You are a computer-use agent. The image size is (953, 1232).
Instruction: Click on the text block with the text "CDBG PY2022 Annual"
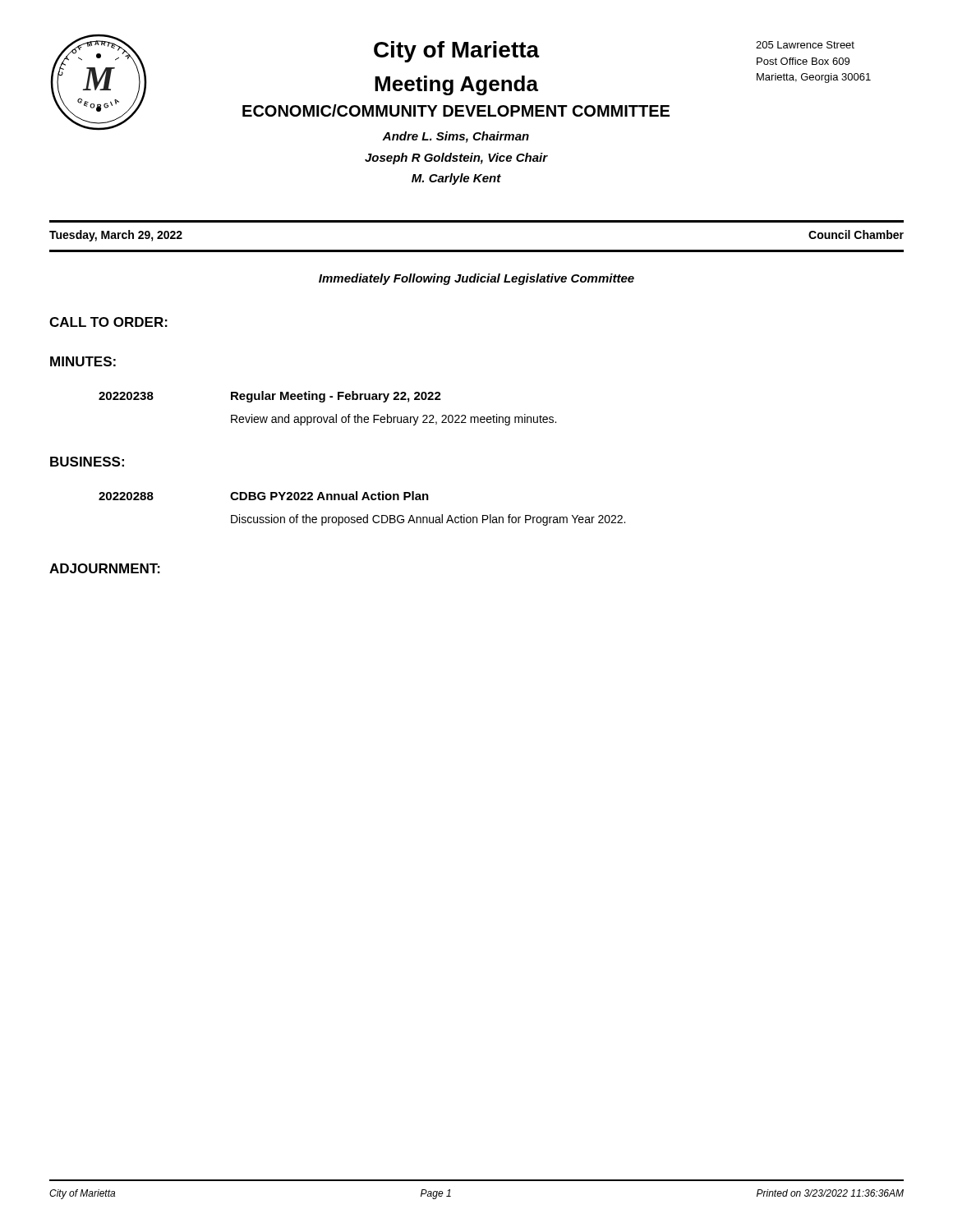[x=330, y=496]
